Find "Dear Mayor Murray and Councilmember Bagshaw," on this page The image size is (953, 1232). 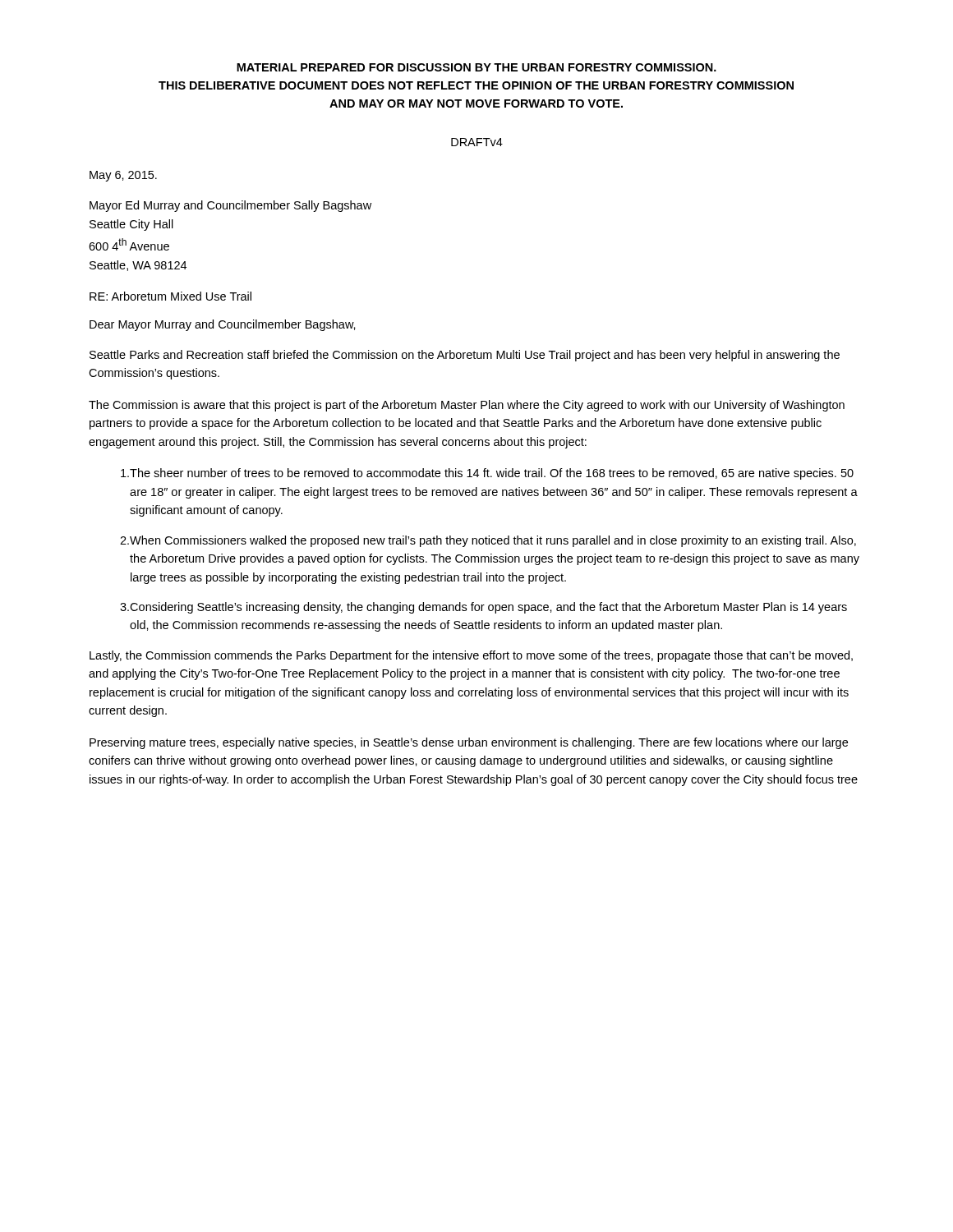[x=222, y=324]
